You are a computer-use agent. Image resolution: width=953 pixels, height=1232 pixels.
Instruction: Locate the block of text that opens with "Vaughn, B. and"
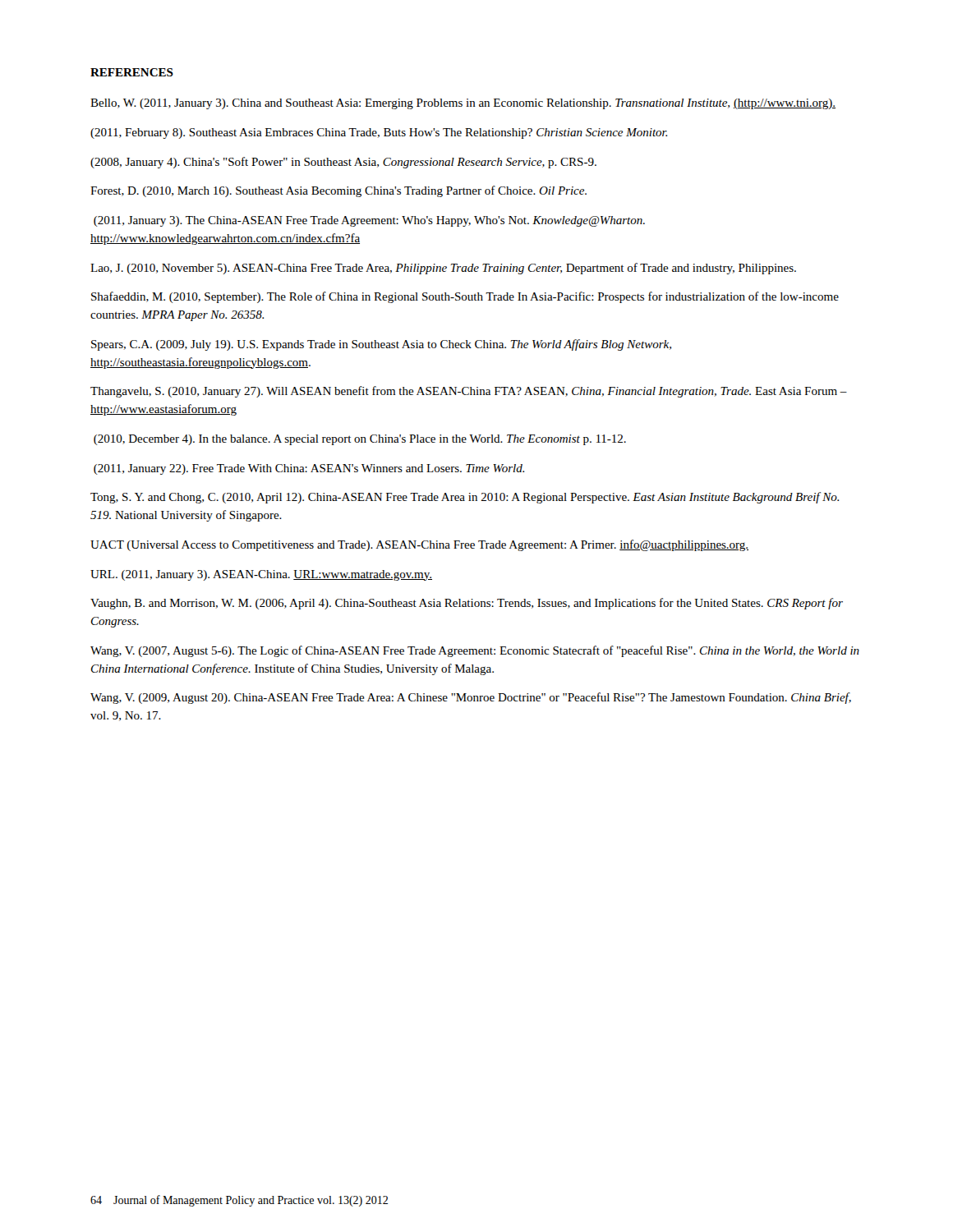coord(467,612)
